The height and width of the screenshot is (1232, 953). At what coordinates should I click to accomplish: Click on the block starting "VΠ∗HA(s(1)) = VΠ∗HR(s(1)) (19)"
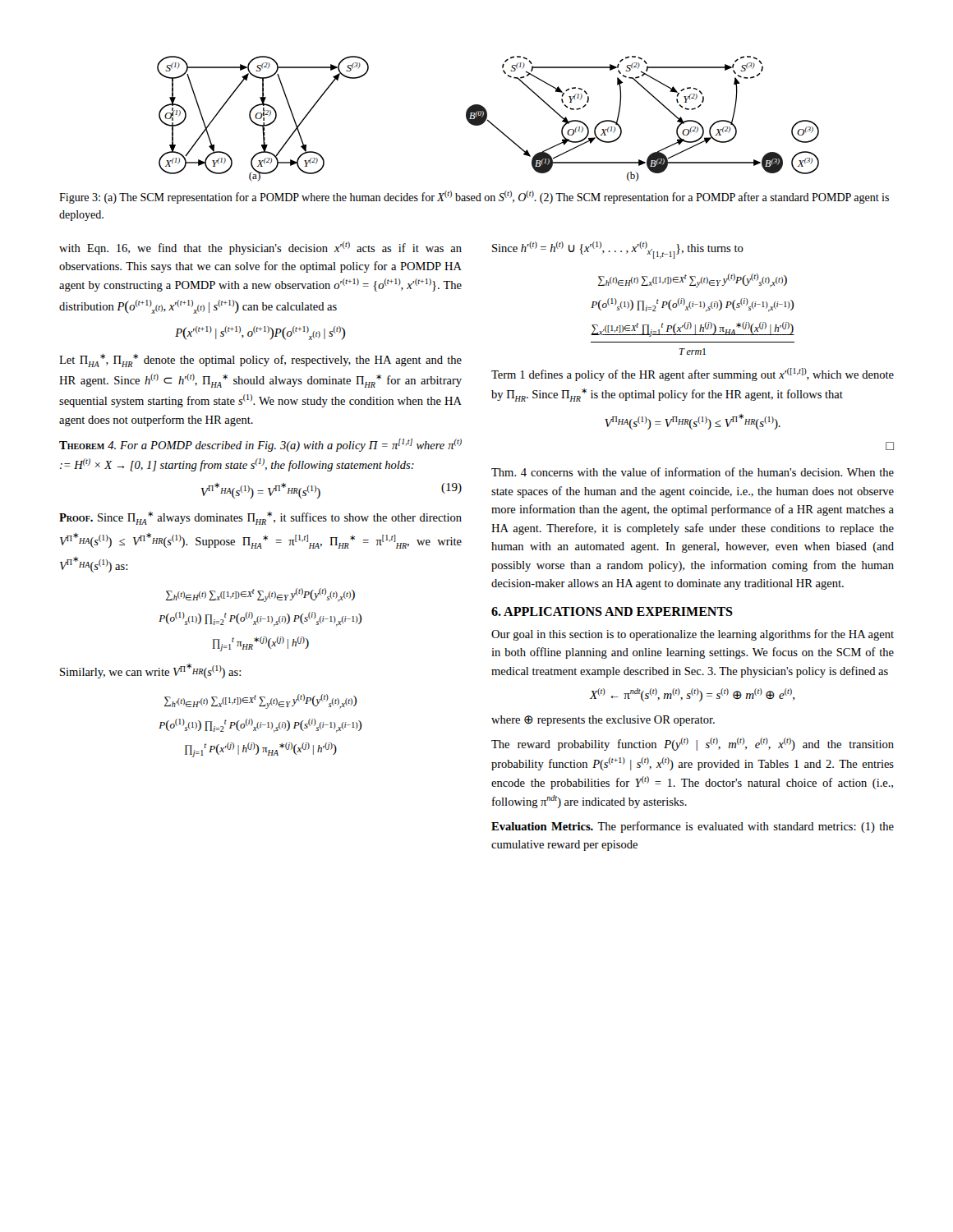click(x=331, y=490)
